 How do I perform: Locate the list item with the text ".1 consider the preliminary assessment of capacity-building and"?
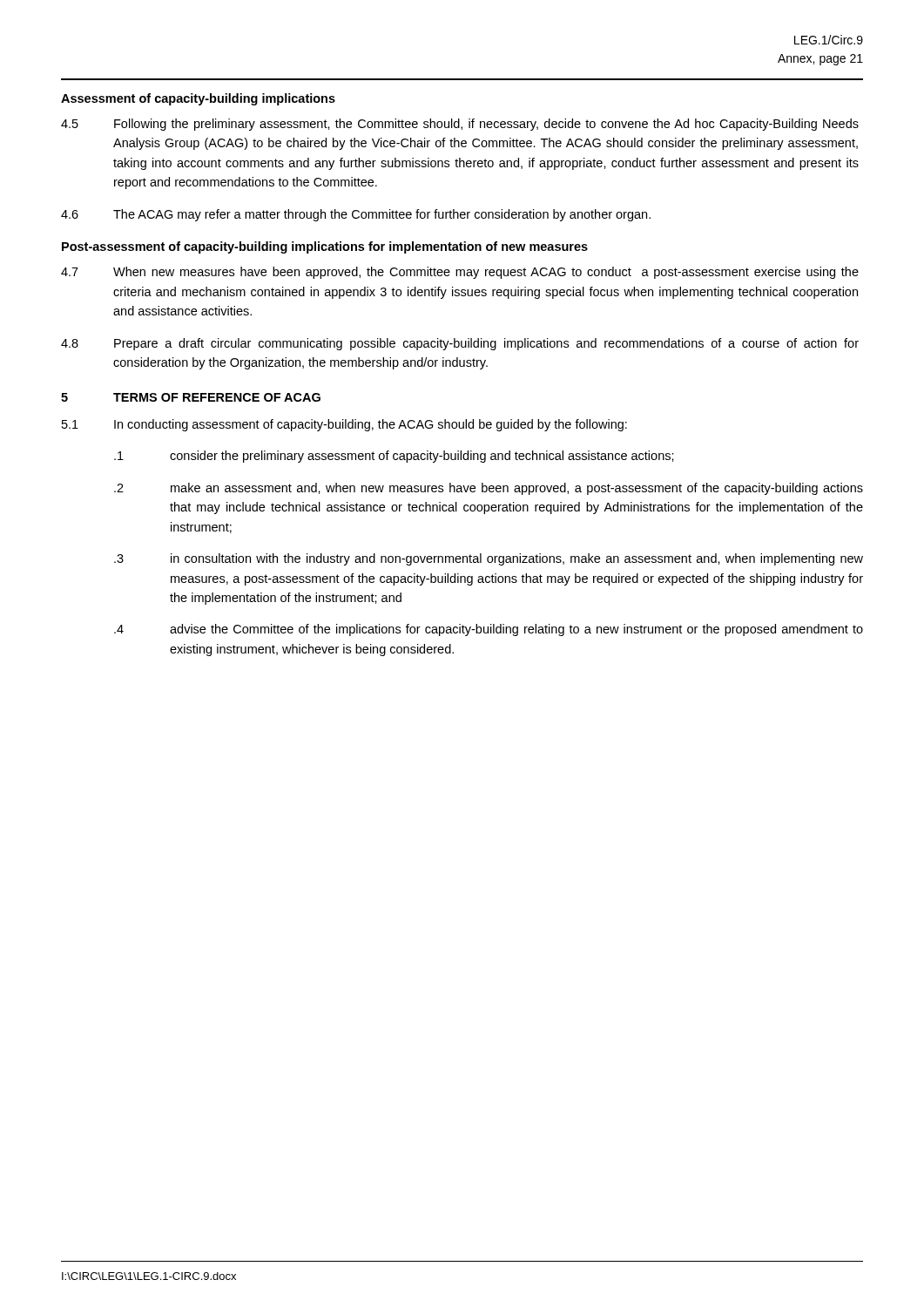tap(488, 456)
